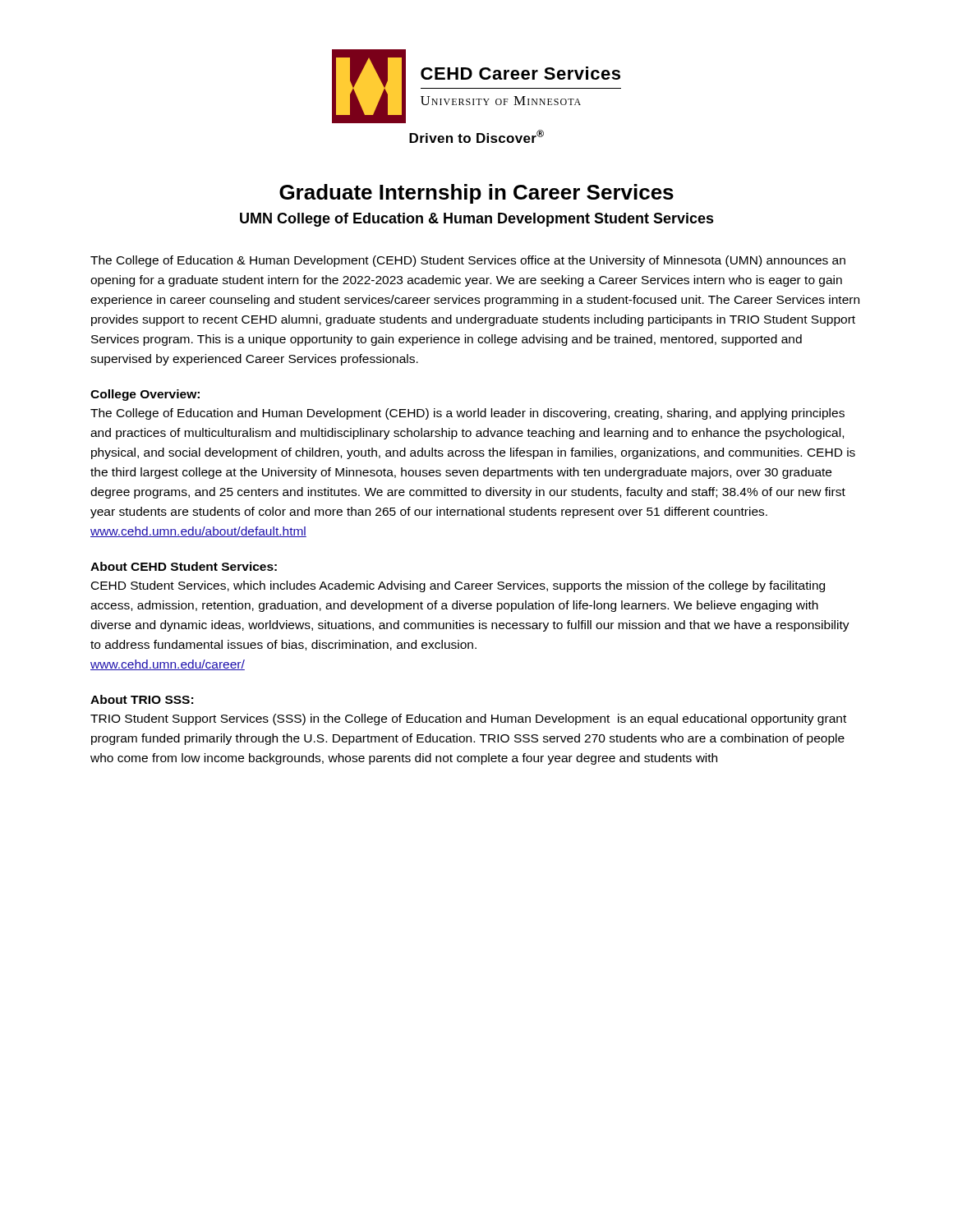Navigate to the region starting "The College of Education and Human"
The width and height of the screenshot is (953, 1232).
[473, 472]
